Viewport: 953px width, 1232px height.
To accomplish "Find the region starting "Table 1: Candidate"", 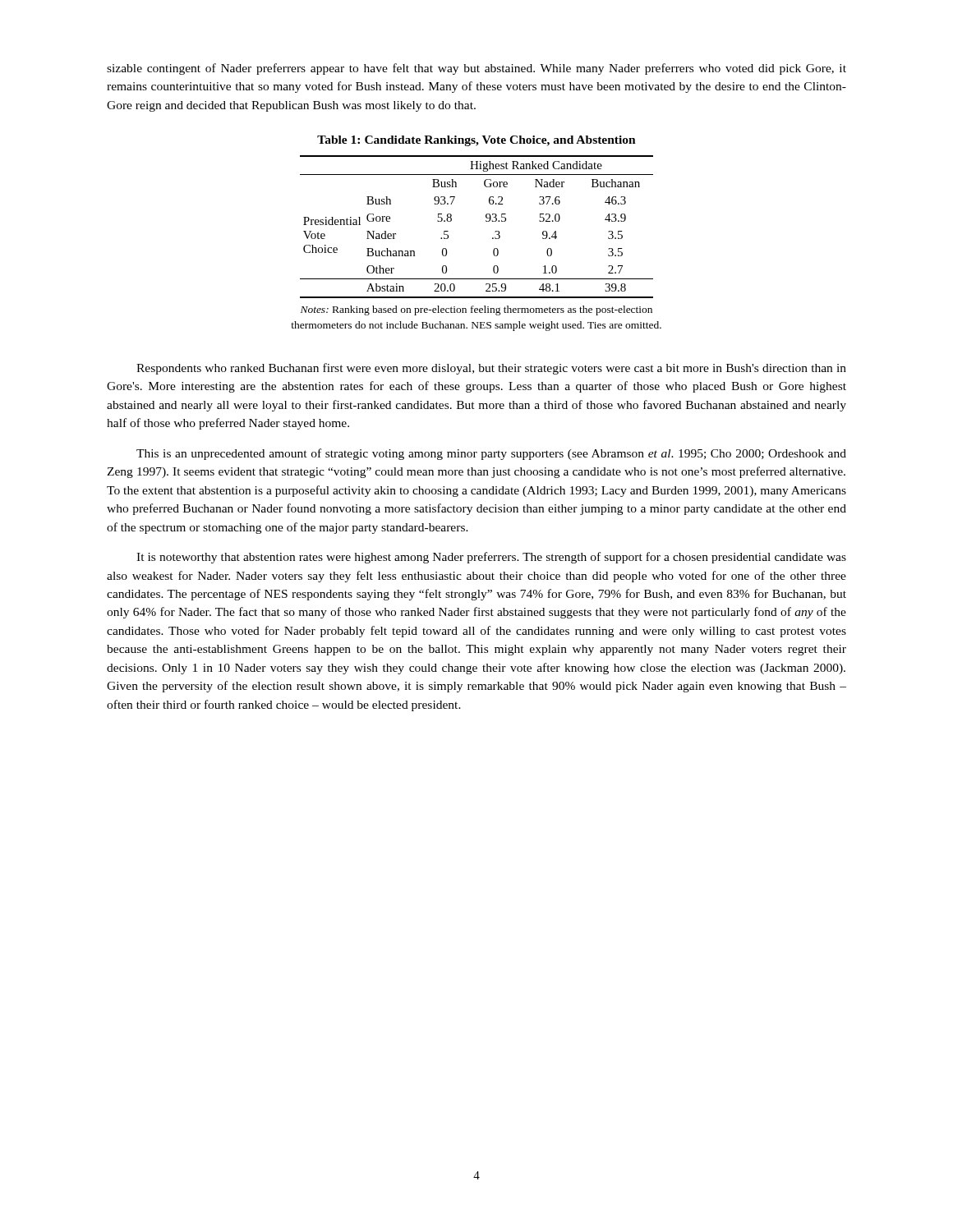I will tap(476, 140).
